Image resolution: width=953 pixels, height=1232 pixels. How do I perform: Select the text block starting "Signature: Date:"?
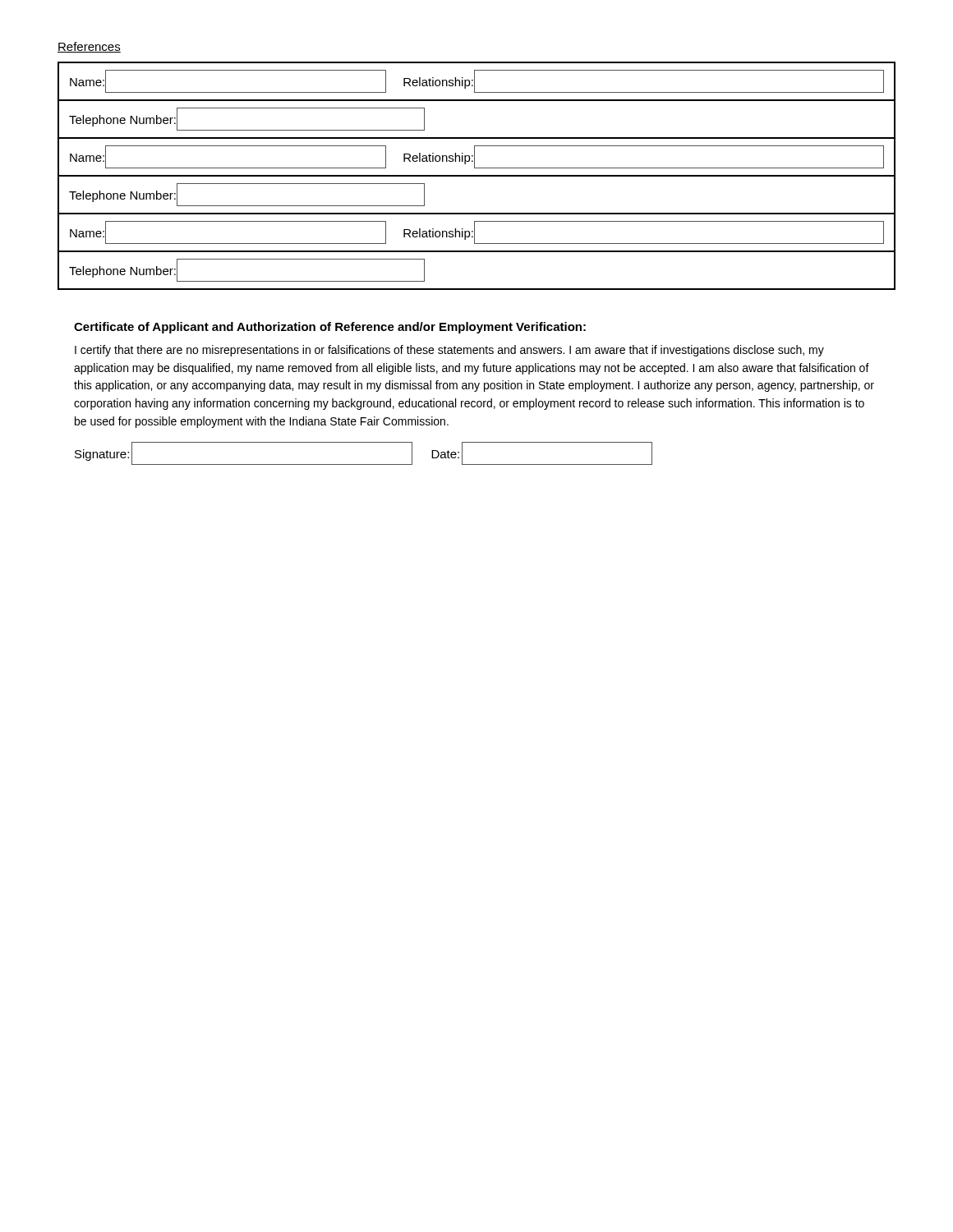[363, 454]
